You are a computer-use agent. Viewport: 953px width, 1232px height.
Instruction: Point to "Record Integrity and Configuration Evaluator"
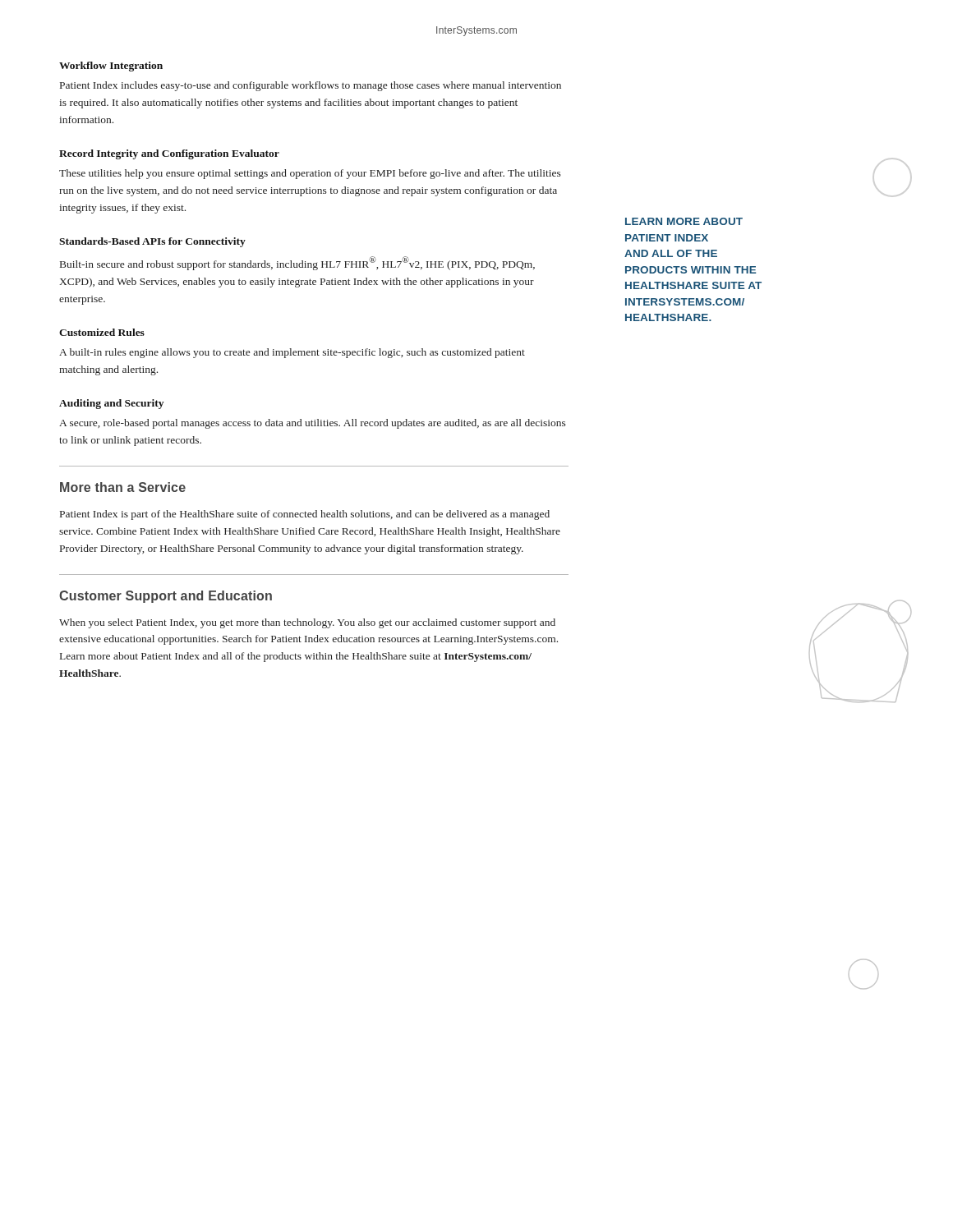click(x=169, y=154)
